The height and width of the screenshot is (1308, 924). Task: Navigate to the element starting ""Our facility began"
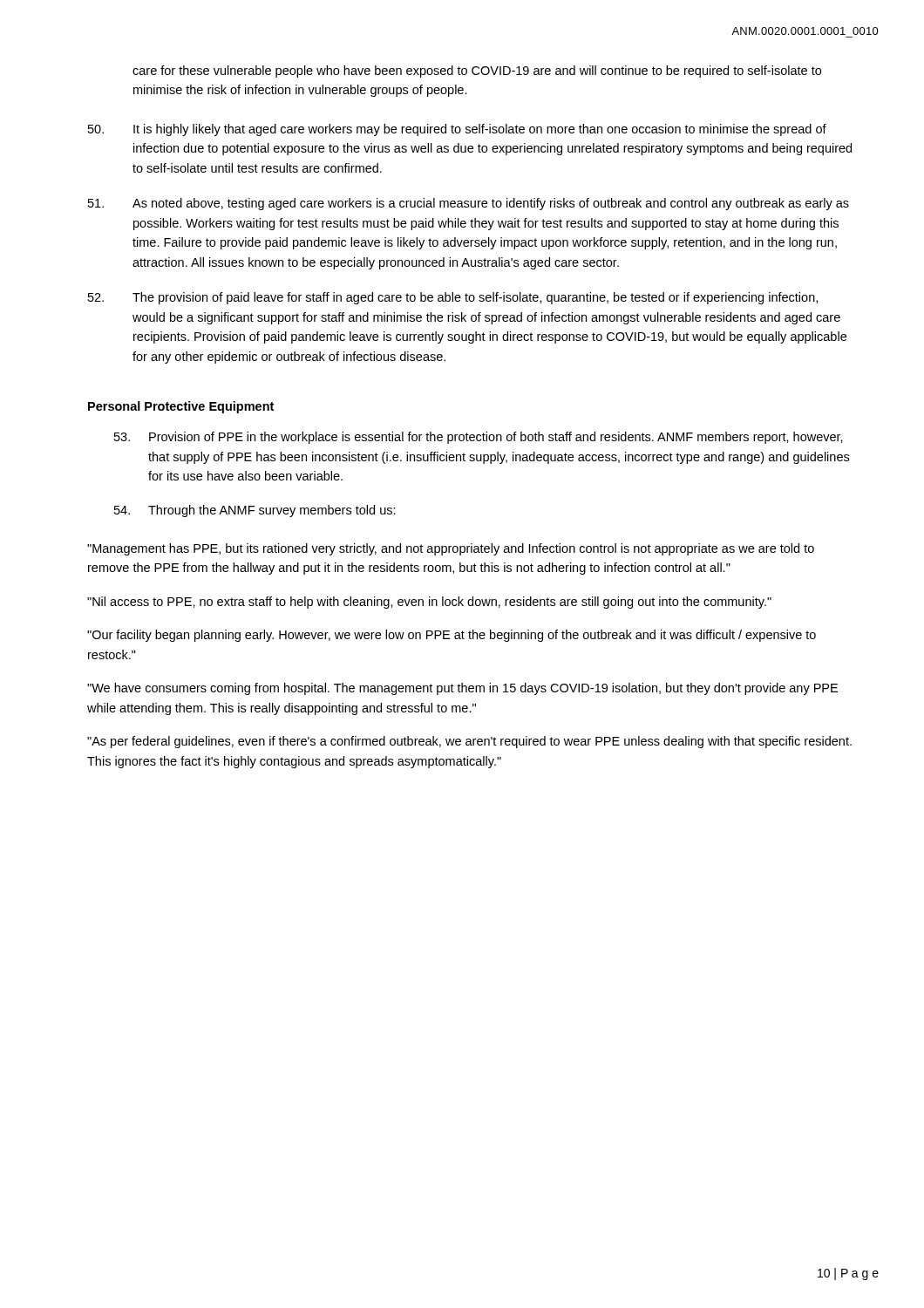tap(452, 645)
